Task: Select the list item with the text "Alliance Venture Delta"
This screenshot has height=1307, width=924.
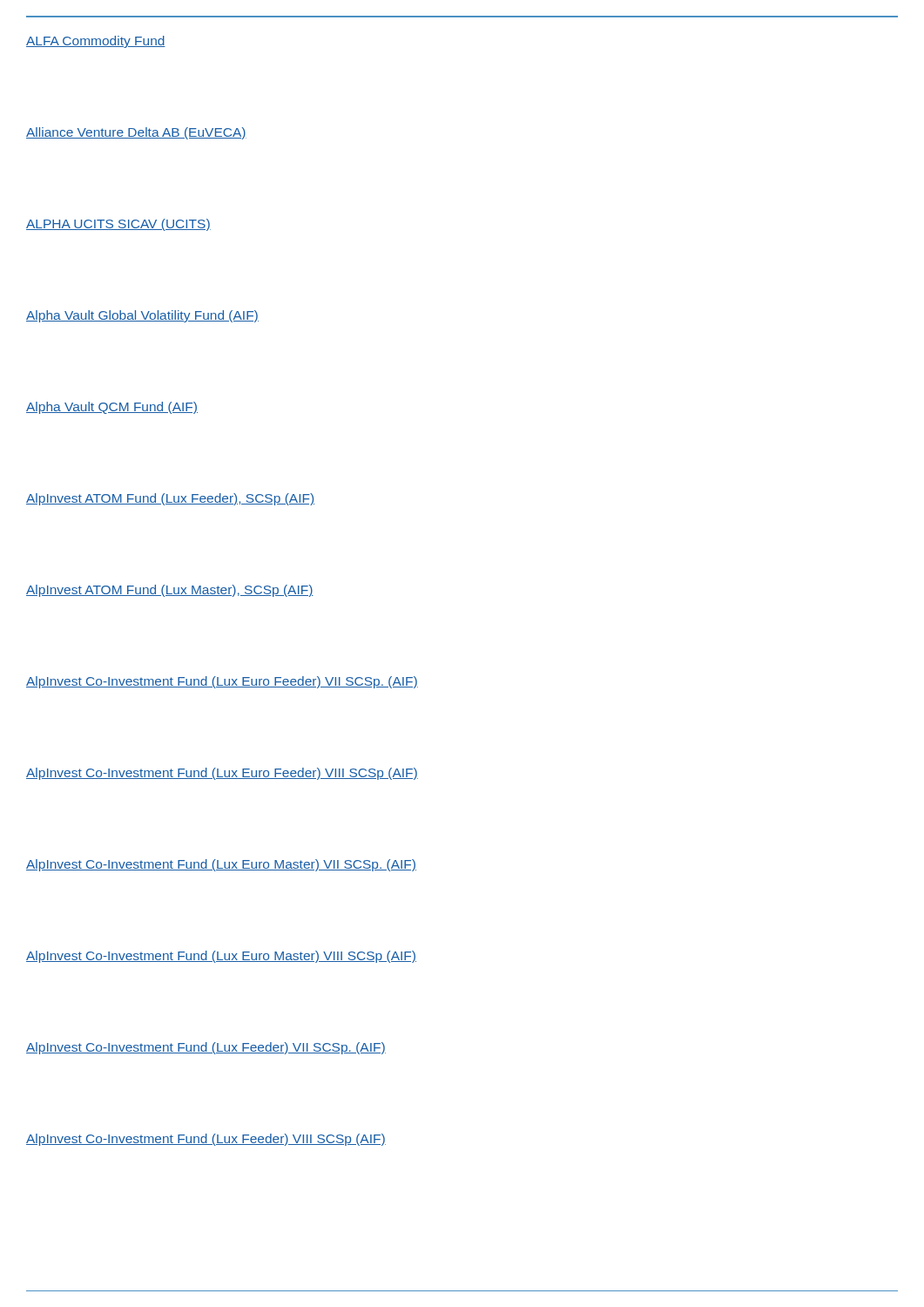Action: point(136,132)
